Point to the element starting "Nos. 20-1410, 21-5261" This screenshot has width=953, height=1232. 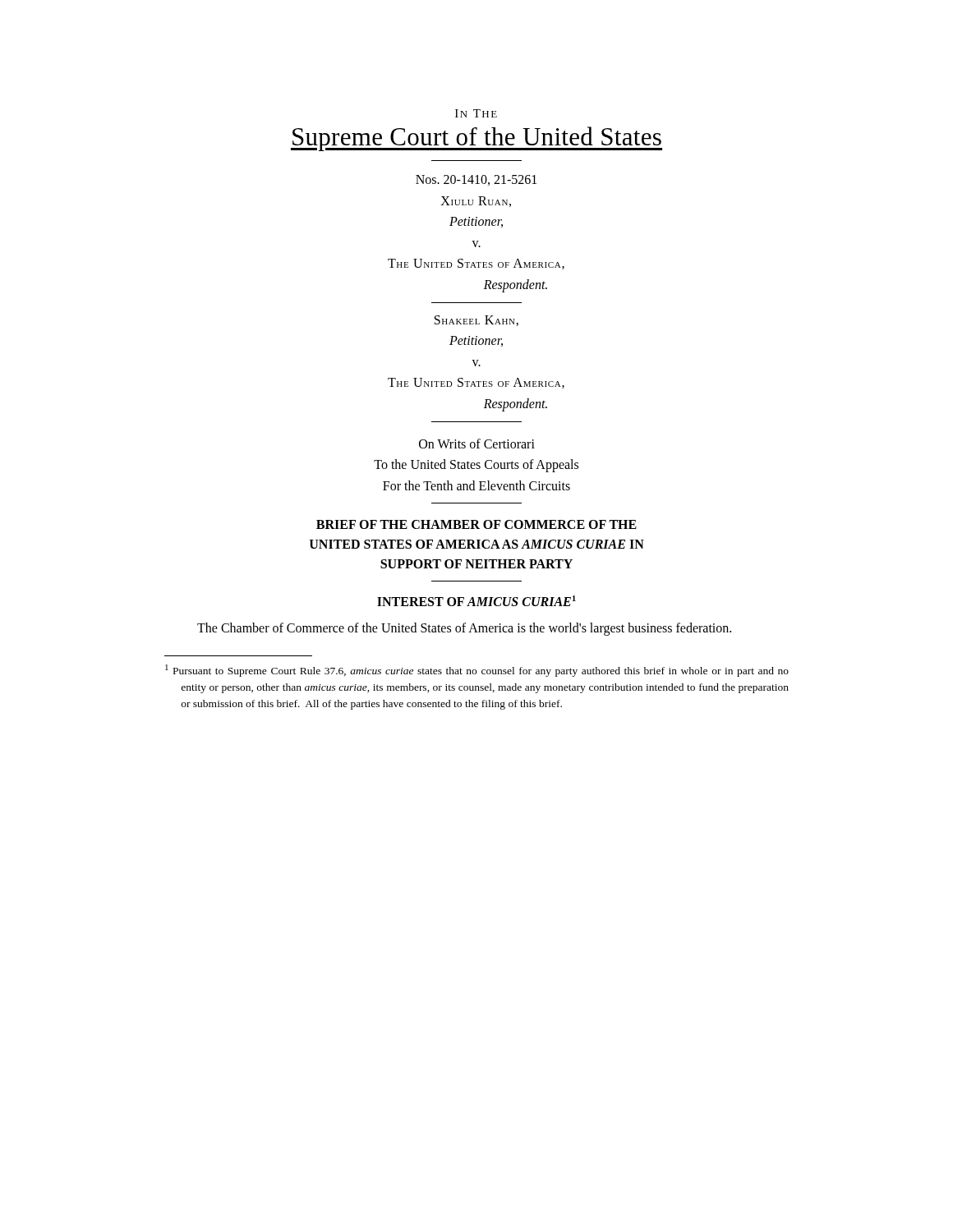(x=476, y=232)
